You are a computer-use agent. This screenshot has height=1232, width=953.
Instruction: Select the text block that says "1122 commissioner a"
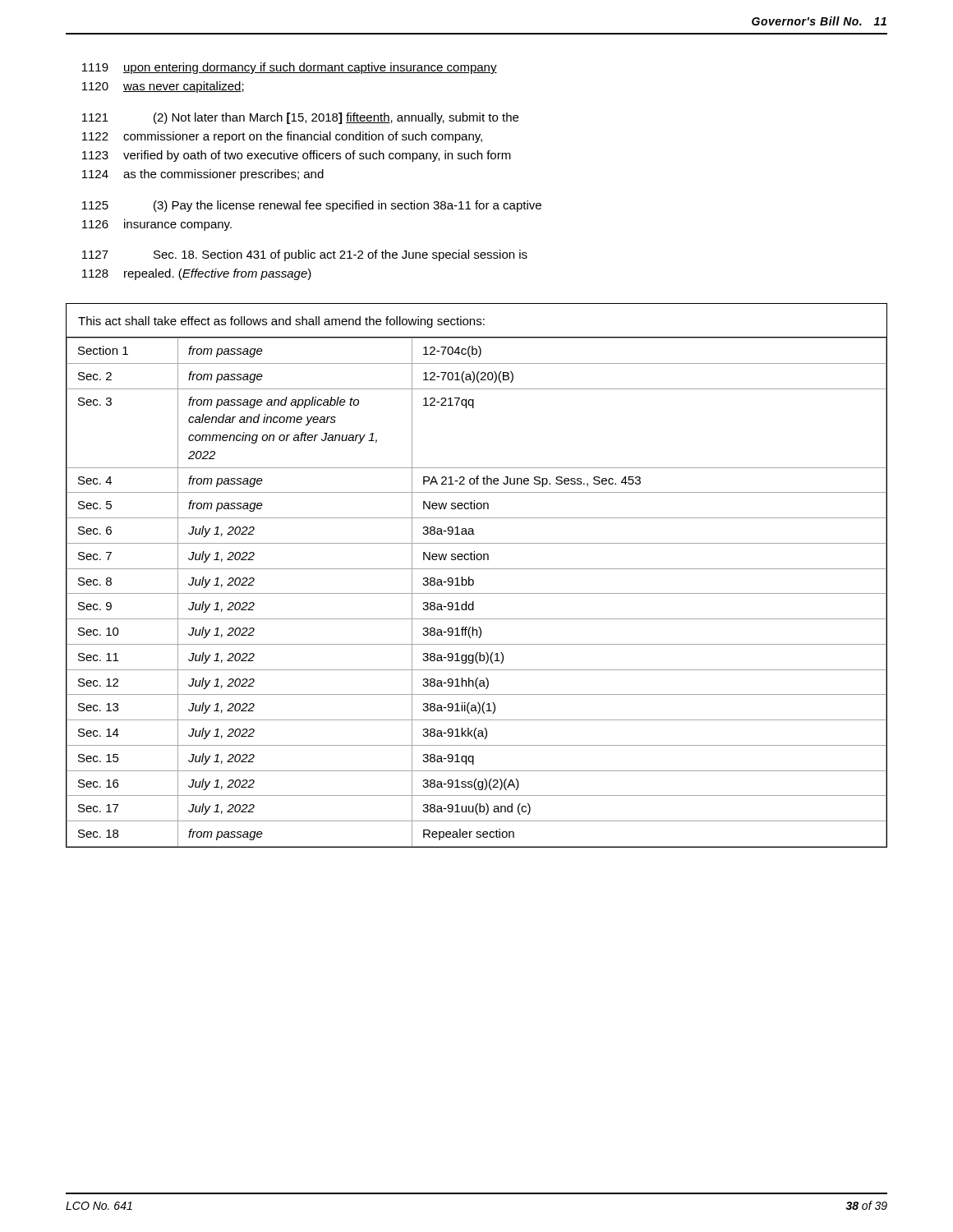(x=476, y=136)
